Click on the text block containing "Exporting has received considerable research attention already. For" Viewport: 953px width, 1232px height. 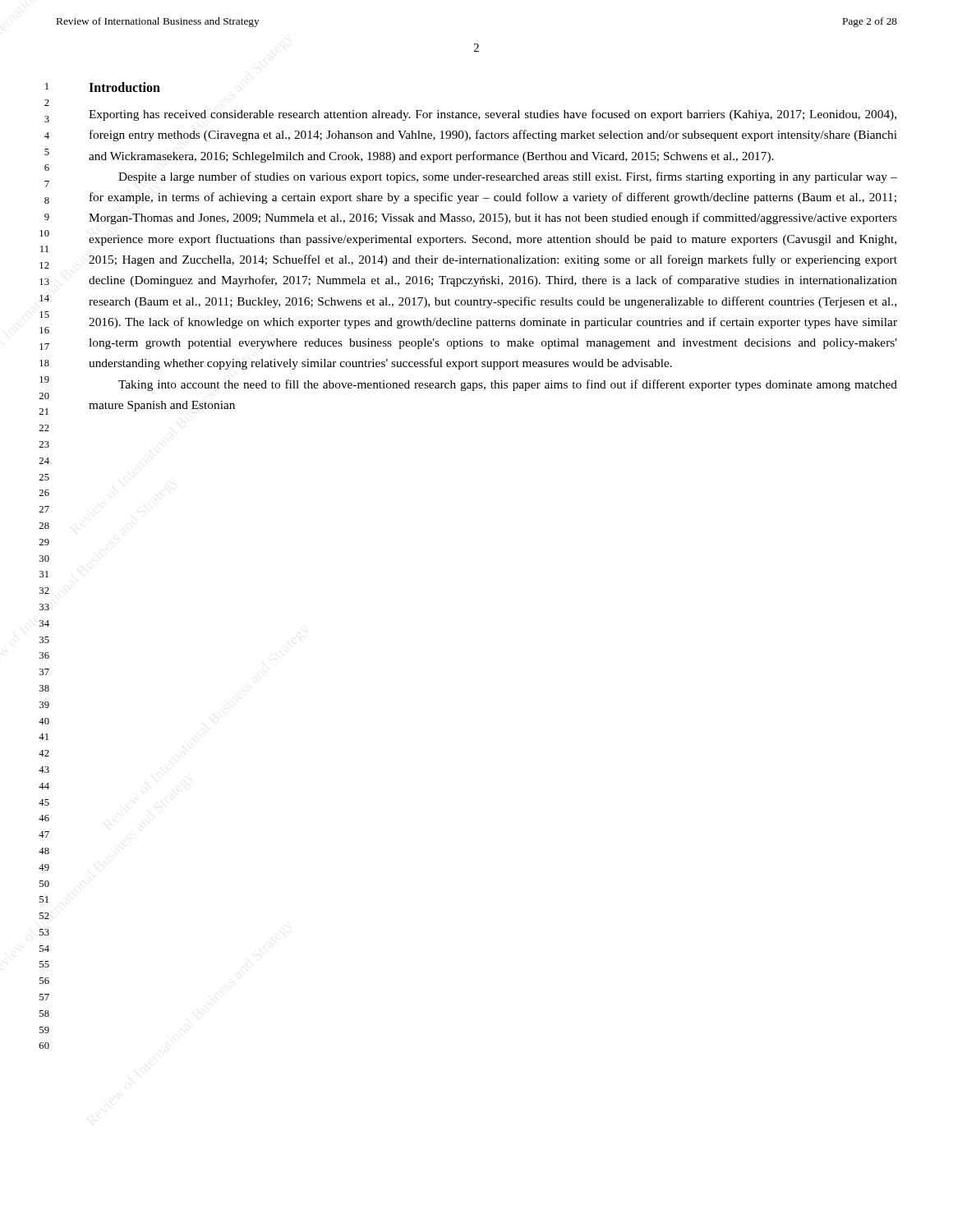[493, 135]
